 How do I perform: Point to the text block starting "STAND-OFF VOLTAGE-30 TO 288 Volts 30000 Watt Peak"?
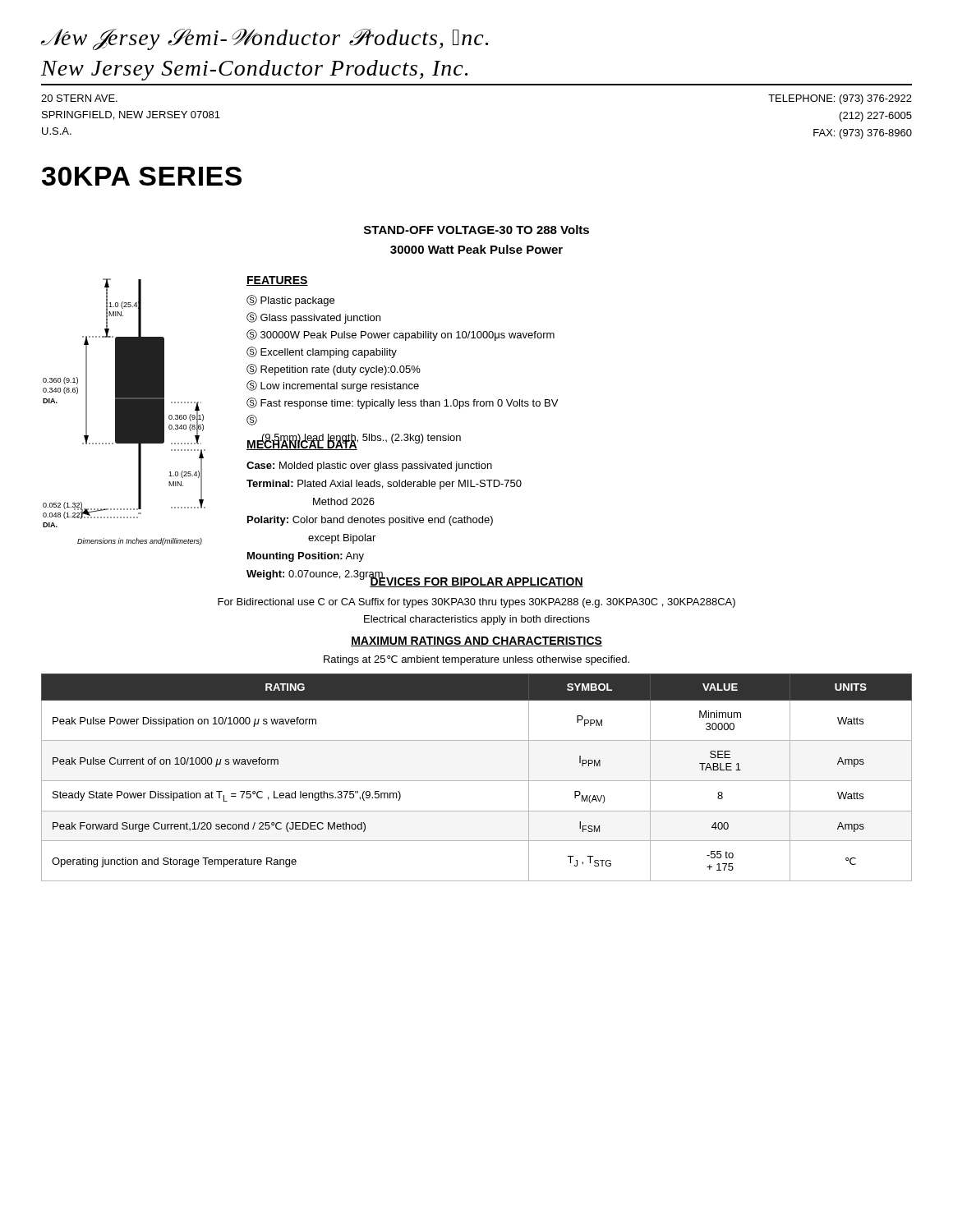(476, 239)
